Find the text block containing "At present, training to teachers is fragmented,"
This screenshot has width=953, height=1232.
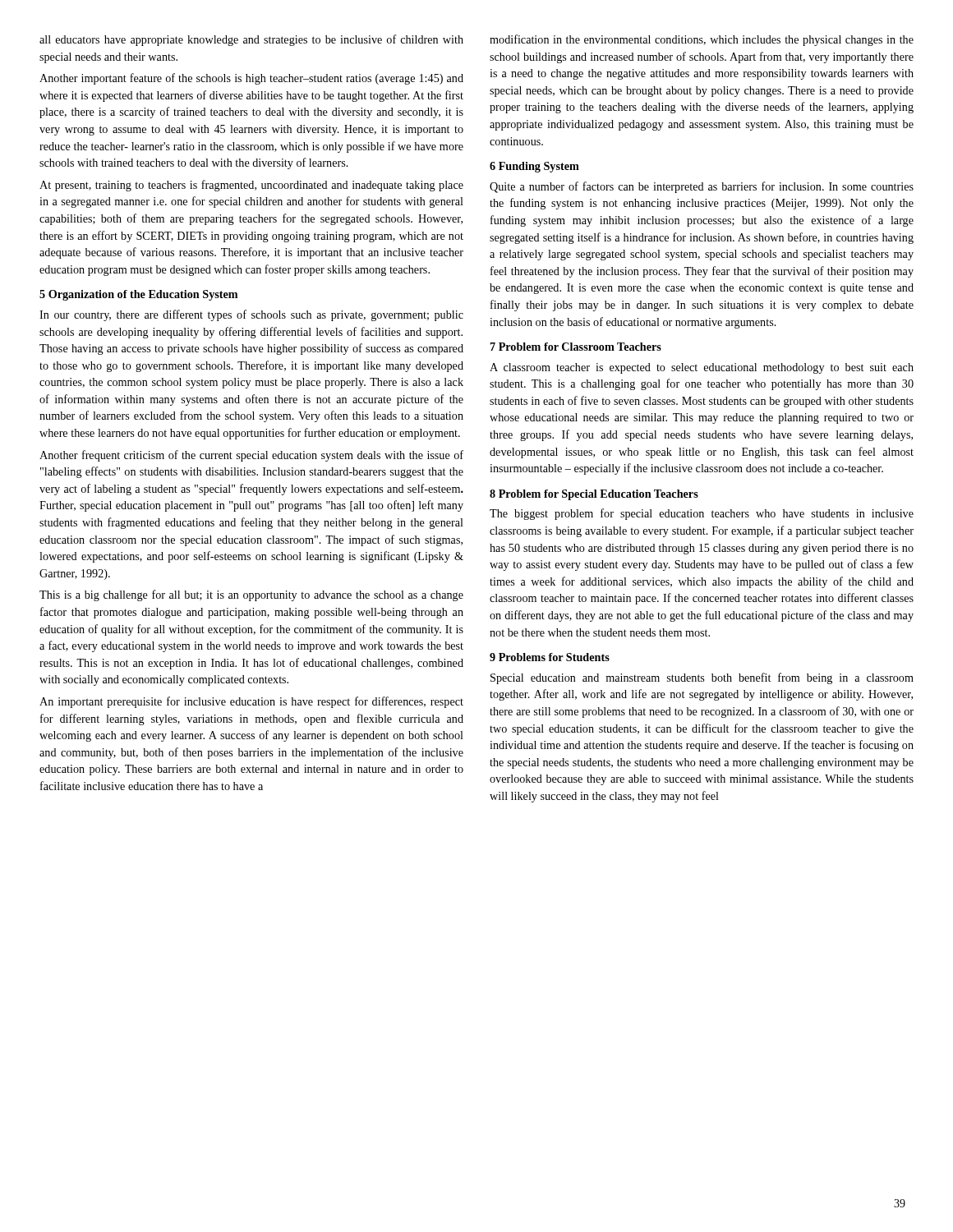(x=251, y=227)
